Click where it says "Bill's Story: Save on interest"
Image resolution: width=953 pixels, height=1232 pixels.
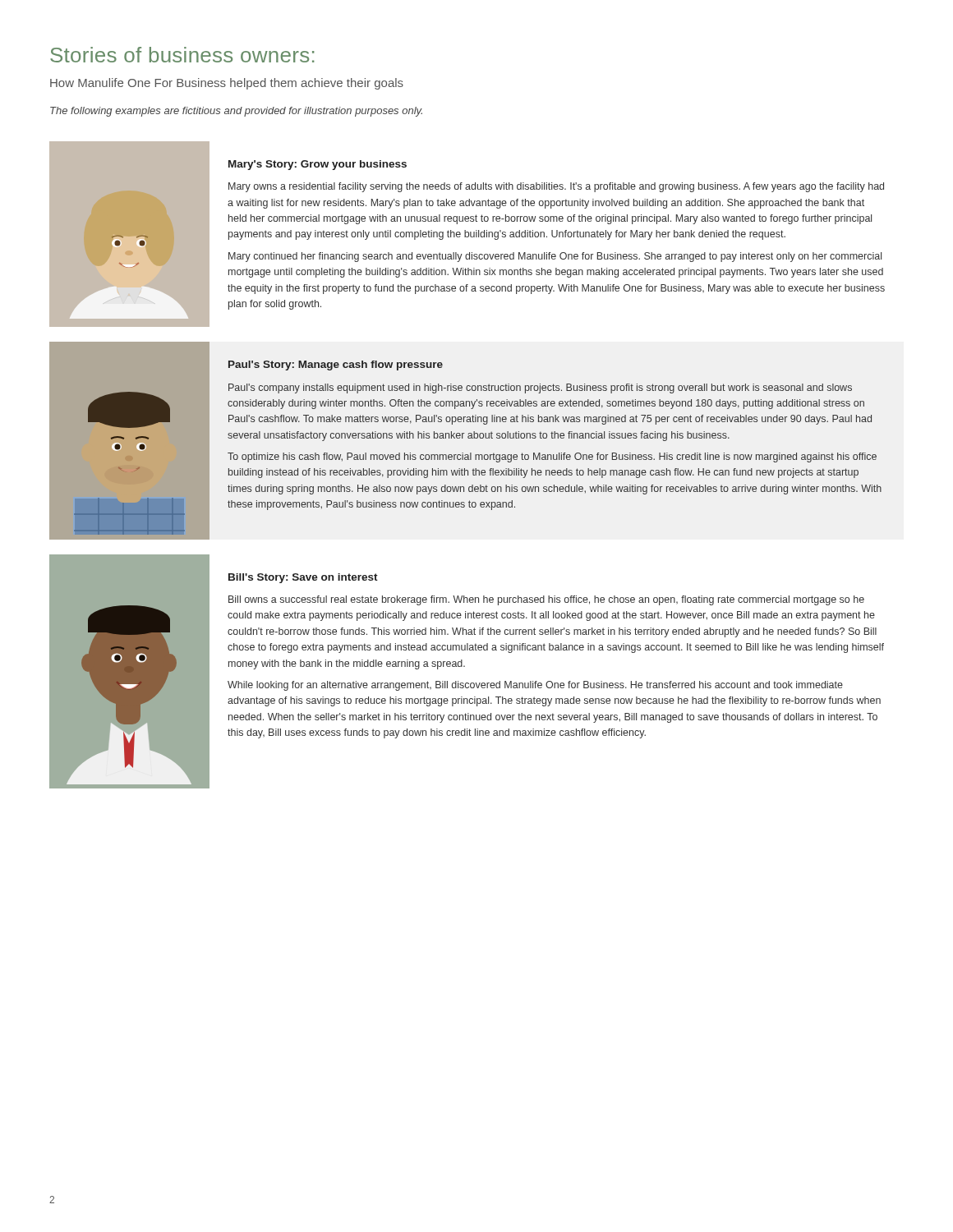point(303,577)
